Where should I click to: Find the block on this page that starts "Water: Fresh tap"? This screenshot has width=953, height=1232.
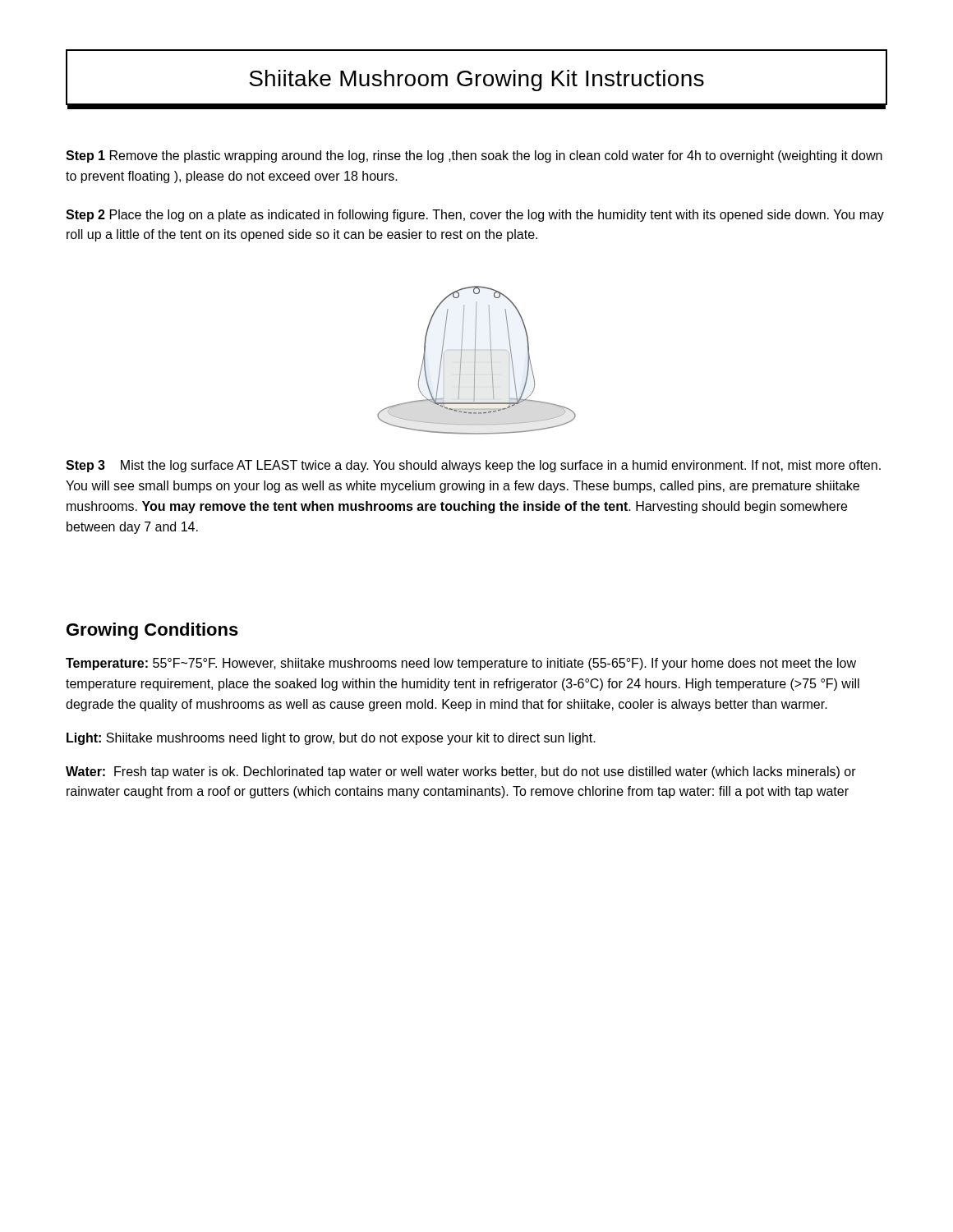click(476, 782)
